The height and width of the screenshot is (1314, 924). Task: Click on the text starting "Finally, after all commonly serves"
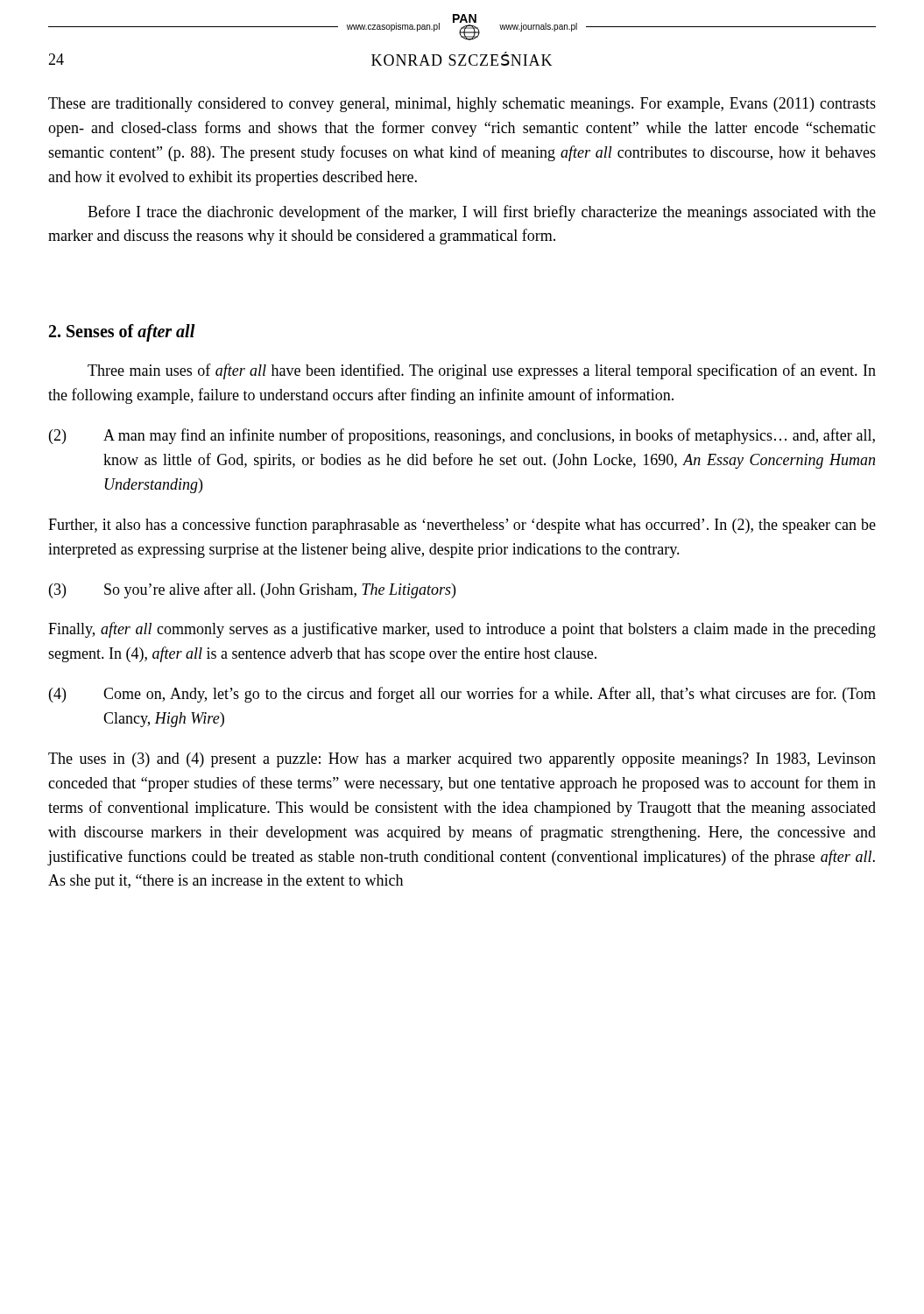(462, 642)
